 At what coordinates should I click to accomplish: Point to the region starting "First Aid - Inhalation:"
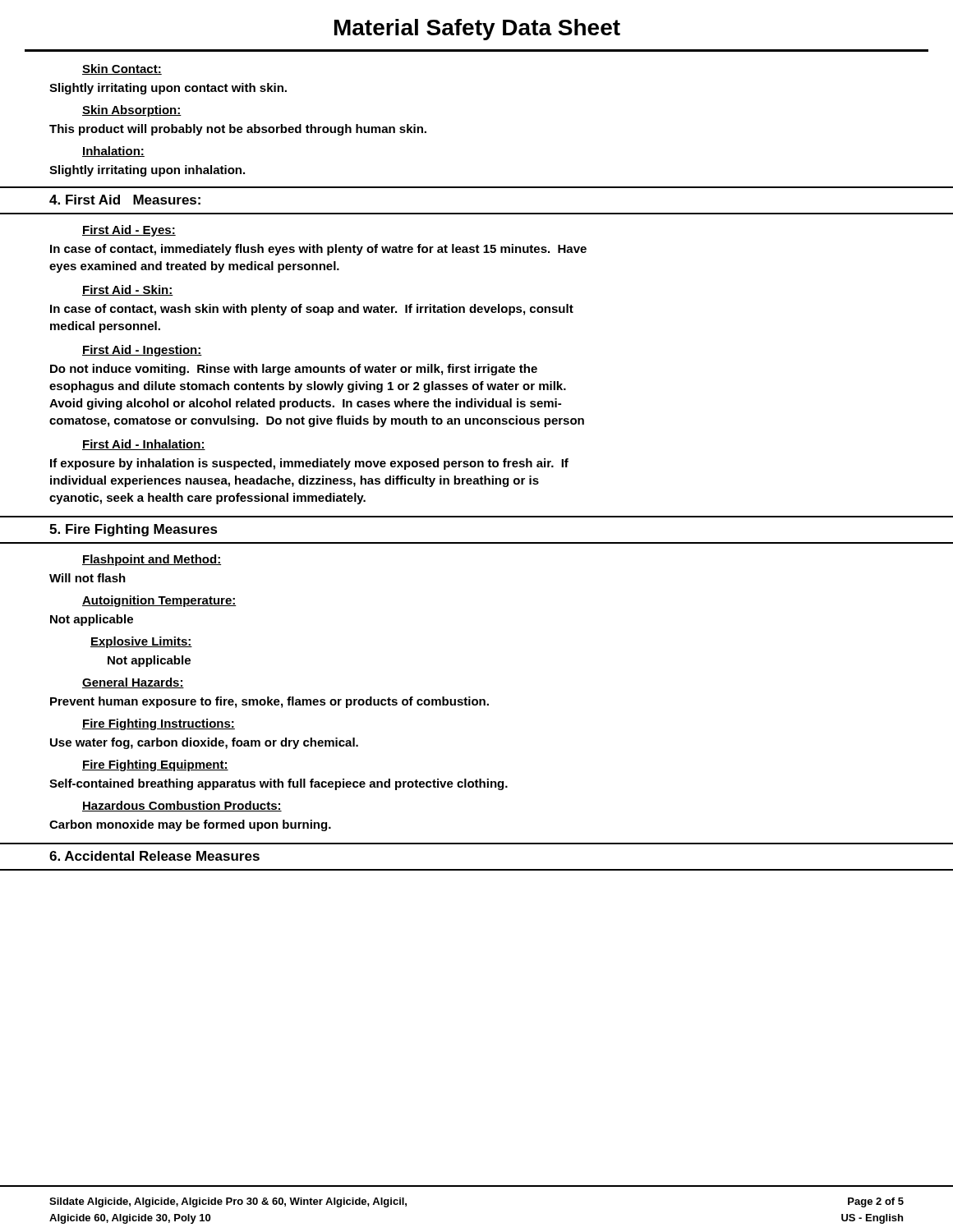144,444
